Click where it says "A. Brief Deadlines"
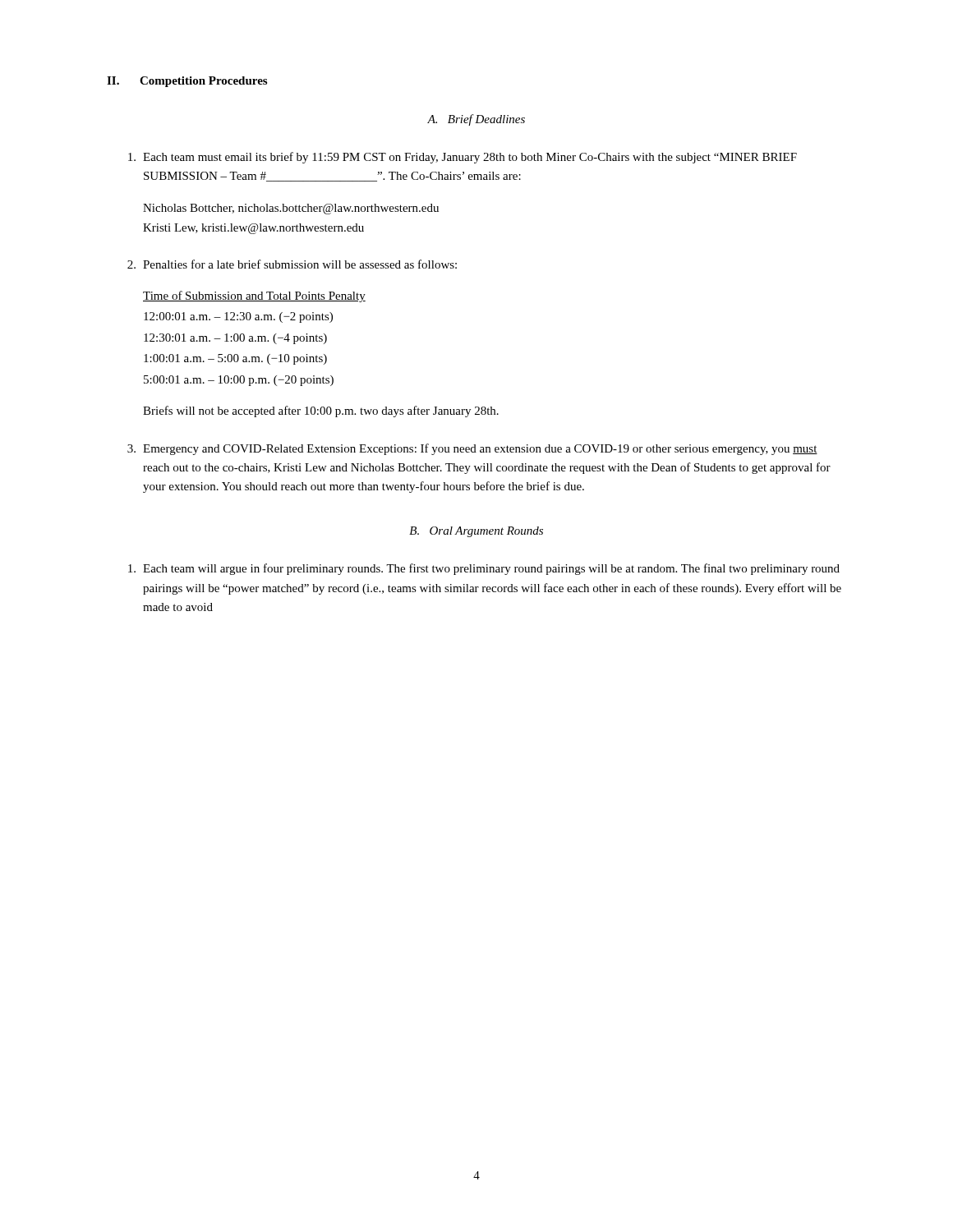 pos(476,119)
